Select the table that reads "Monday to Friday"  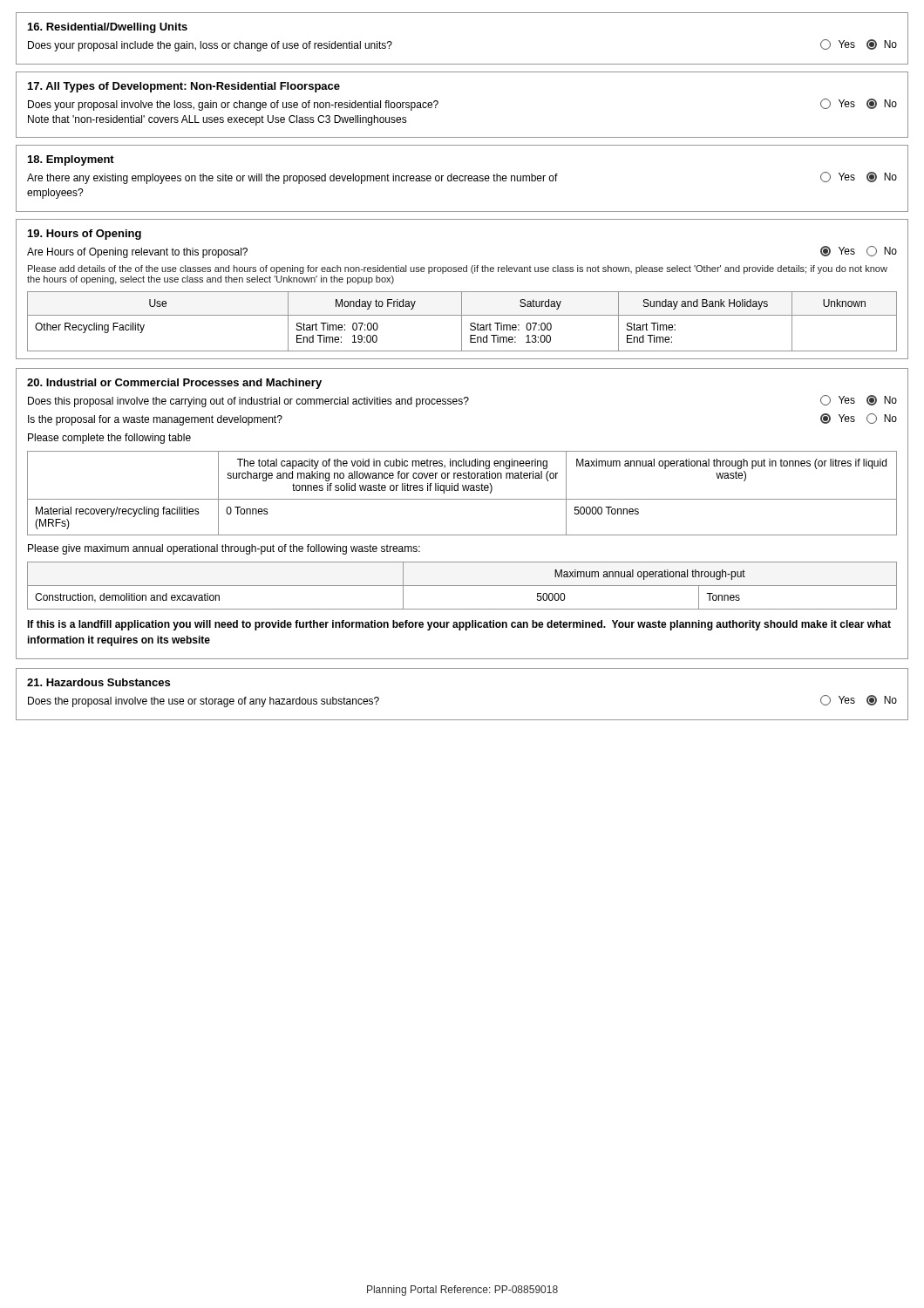click(x=462, y=321)
